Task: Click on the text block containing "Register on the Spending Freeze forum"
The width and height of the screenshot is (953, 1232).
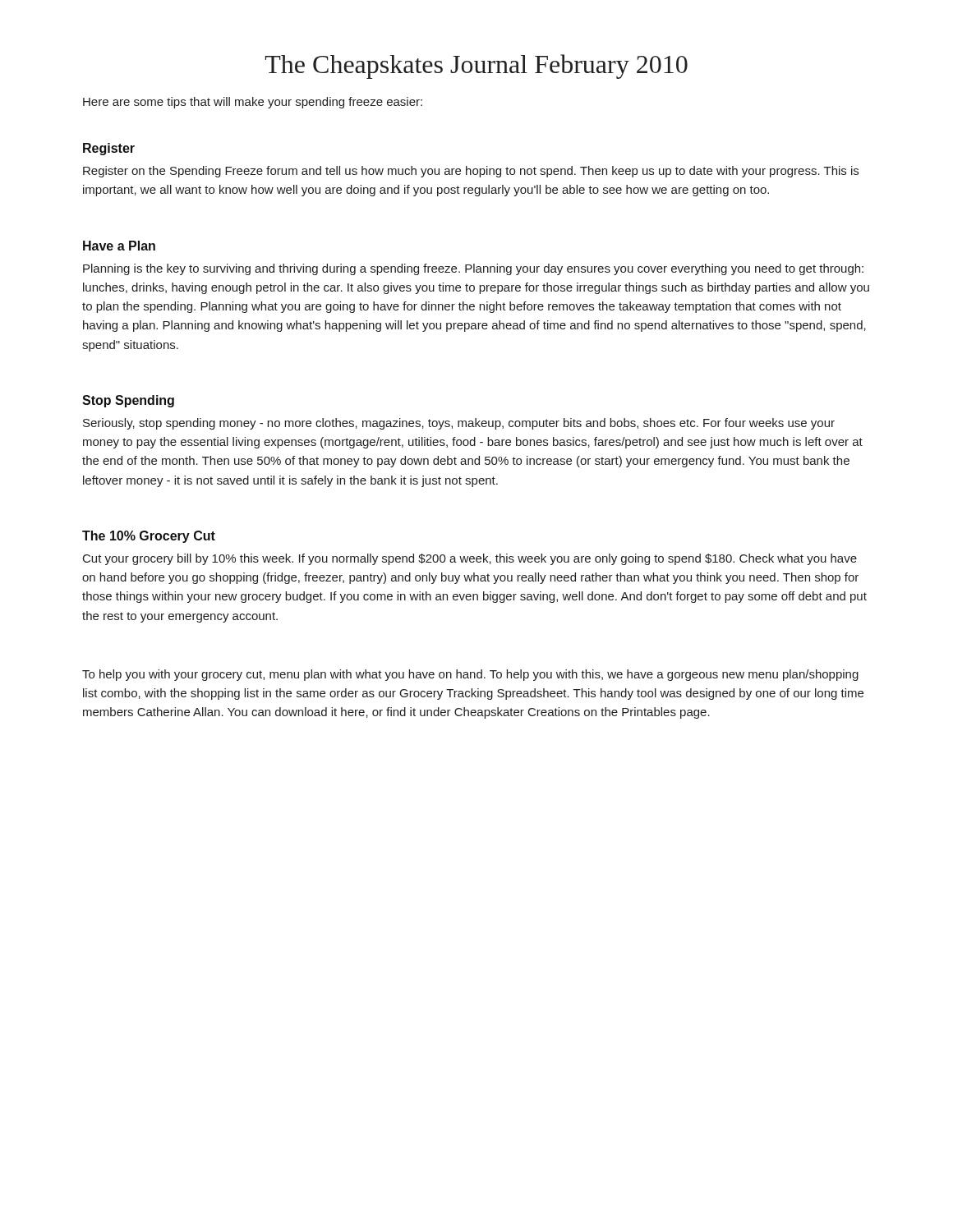Action: tap(476, 180)
